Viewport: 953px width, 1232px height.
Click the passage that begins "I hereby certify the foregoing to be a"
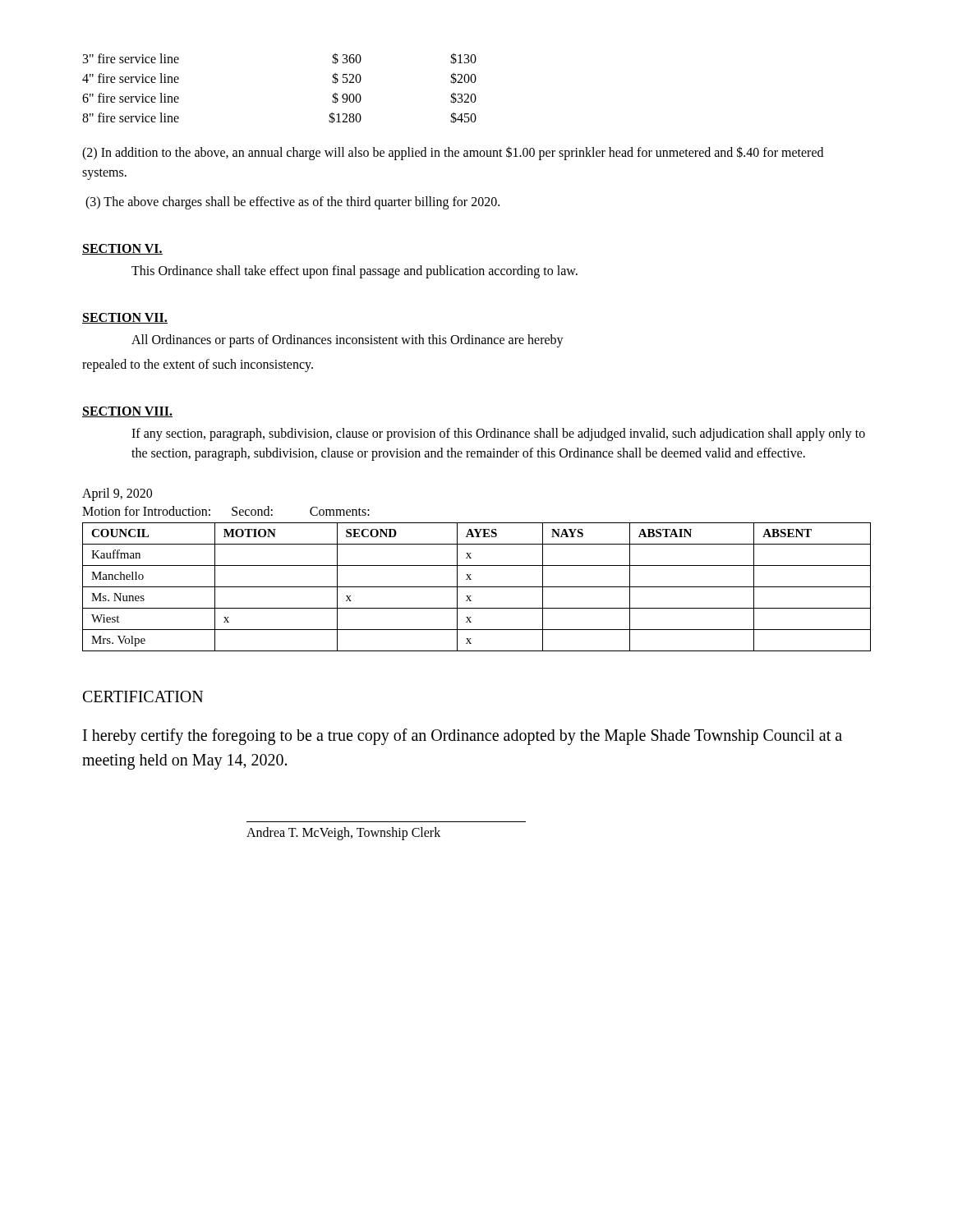pos(462,747)
